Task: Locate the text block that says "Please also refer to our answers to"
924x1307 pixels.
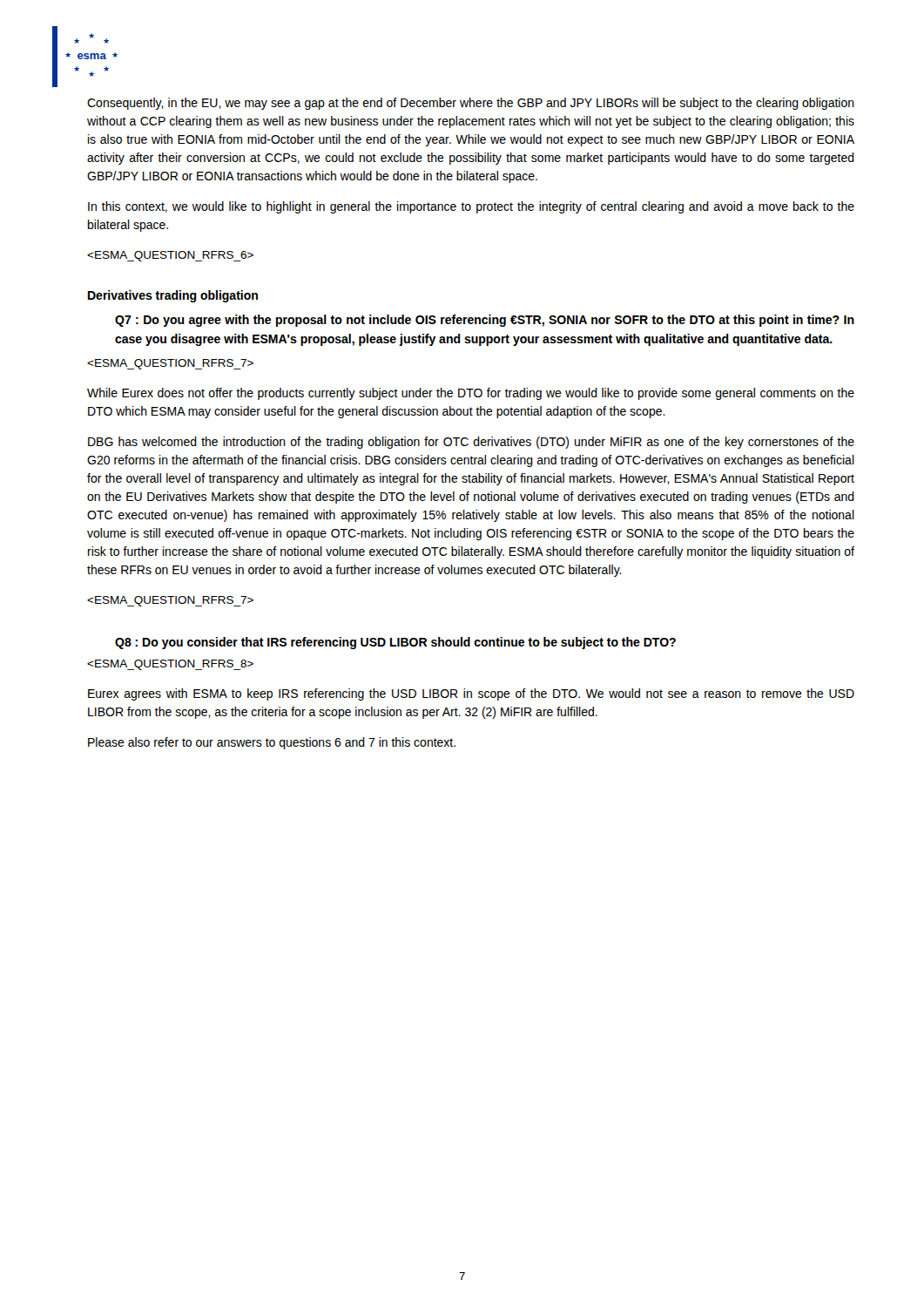Action: pos(272,743)
